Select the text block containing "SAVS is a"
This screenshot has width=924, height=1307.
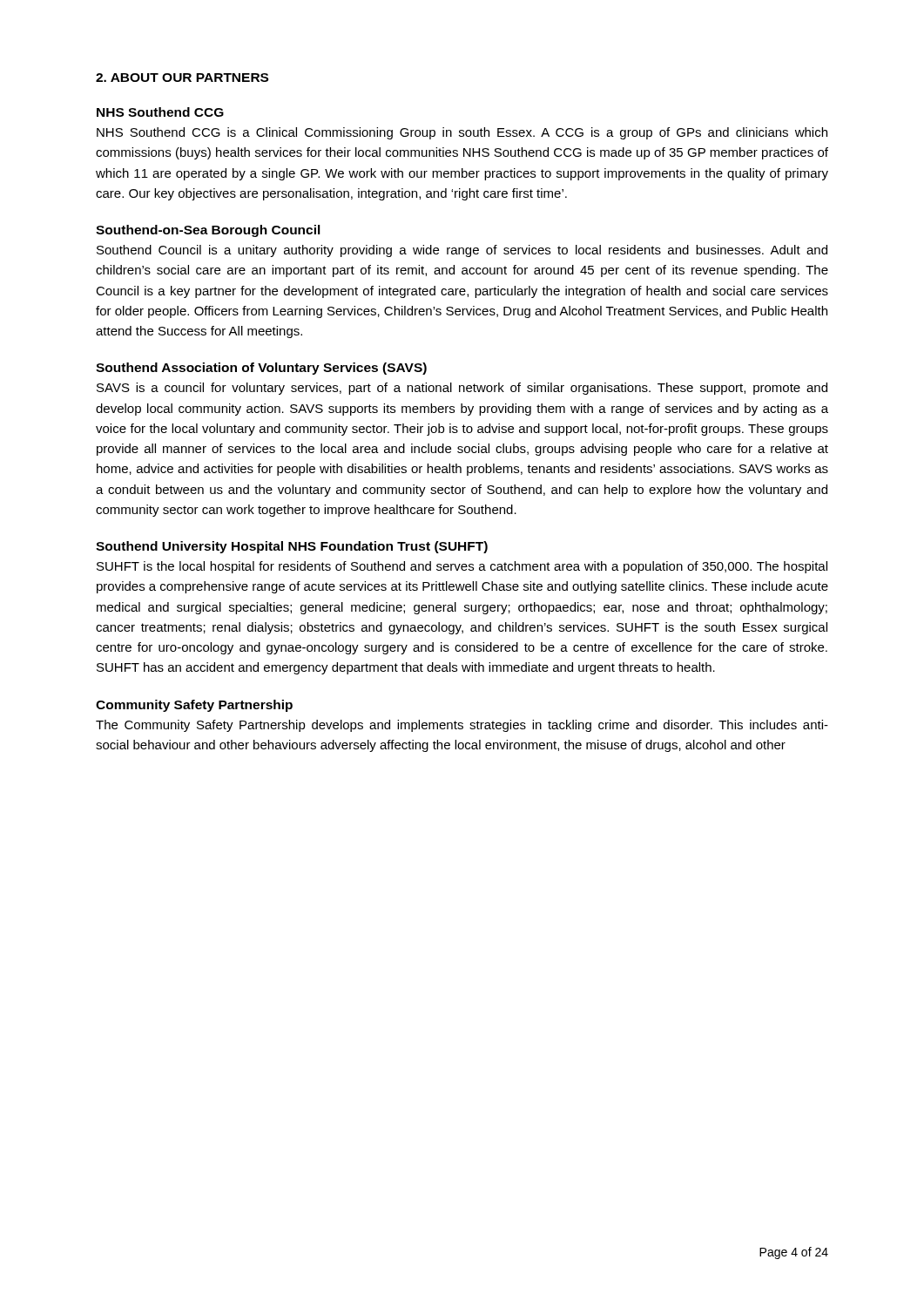tap(462, 448)
